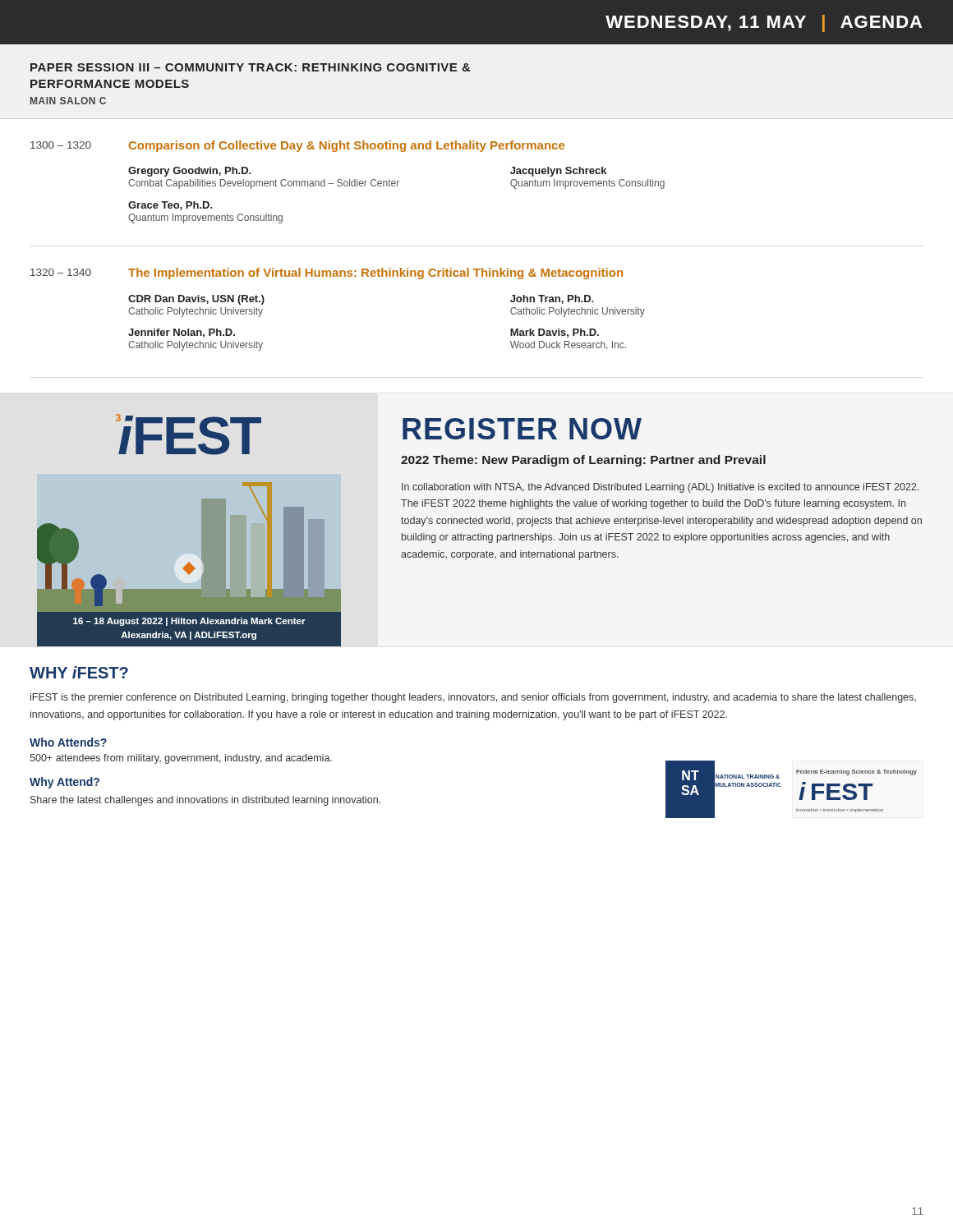
Task: Find the title that says "REGISTER NOW"
Action: tap(522, 429)
